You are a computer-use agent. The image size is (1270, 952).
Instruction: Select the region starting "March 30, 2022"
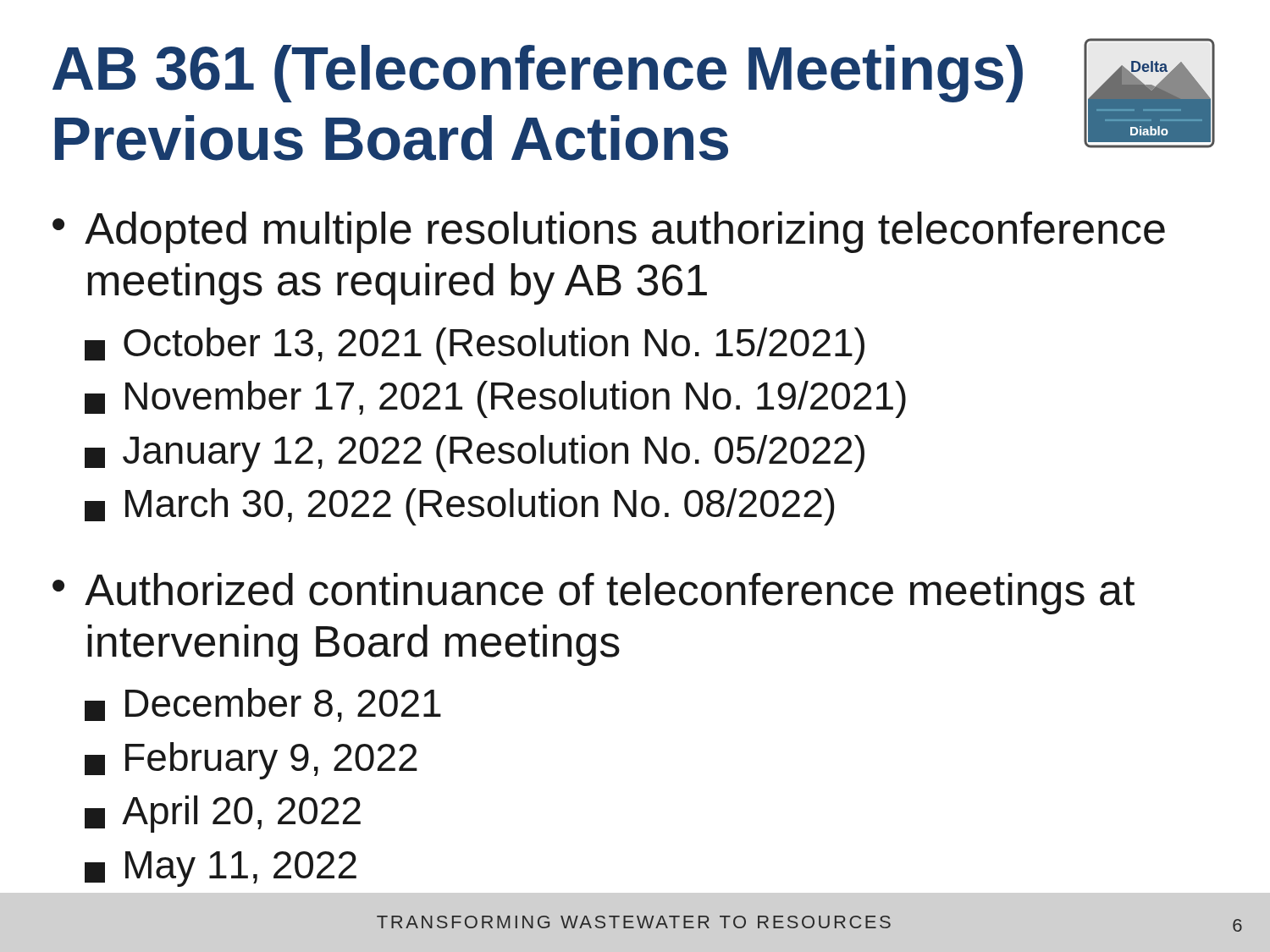click(461, 504)
